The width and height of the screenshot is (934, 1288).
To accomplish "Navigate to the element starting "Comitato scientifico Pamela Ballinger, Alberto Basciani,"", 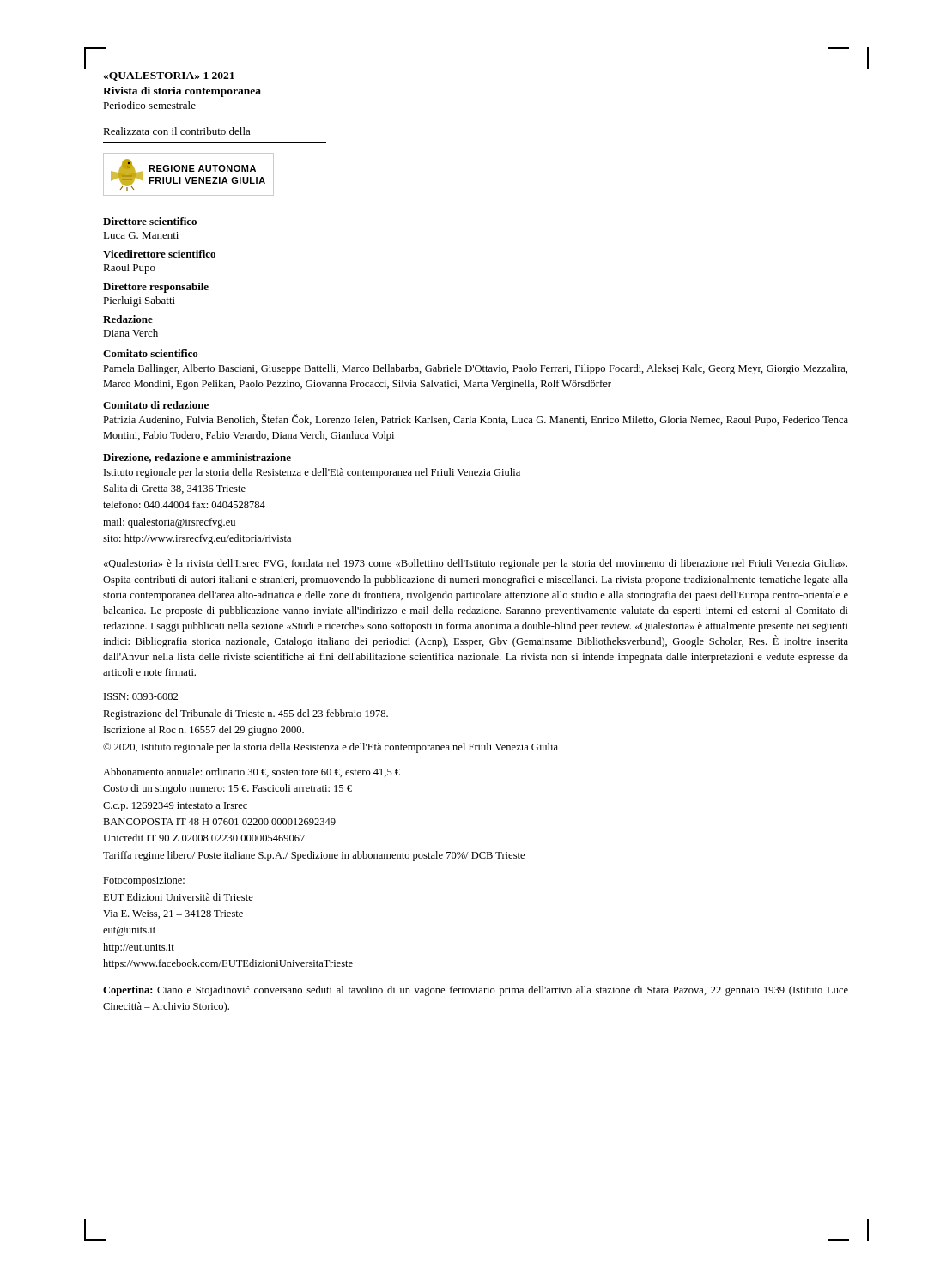I will pos(476,369).
